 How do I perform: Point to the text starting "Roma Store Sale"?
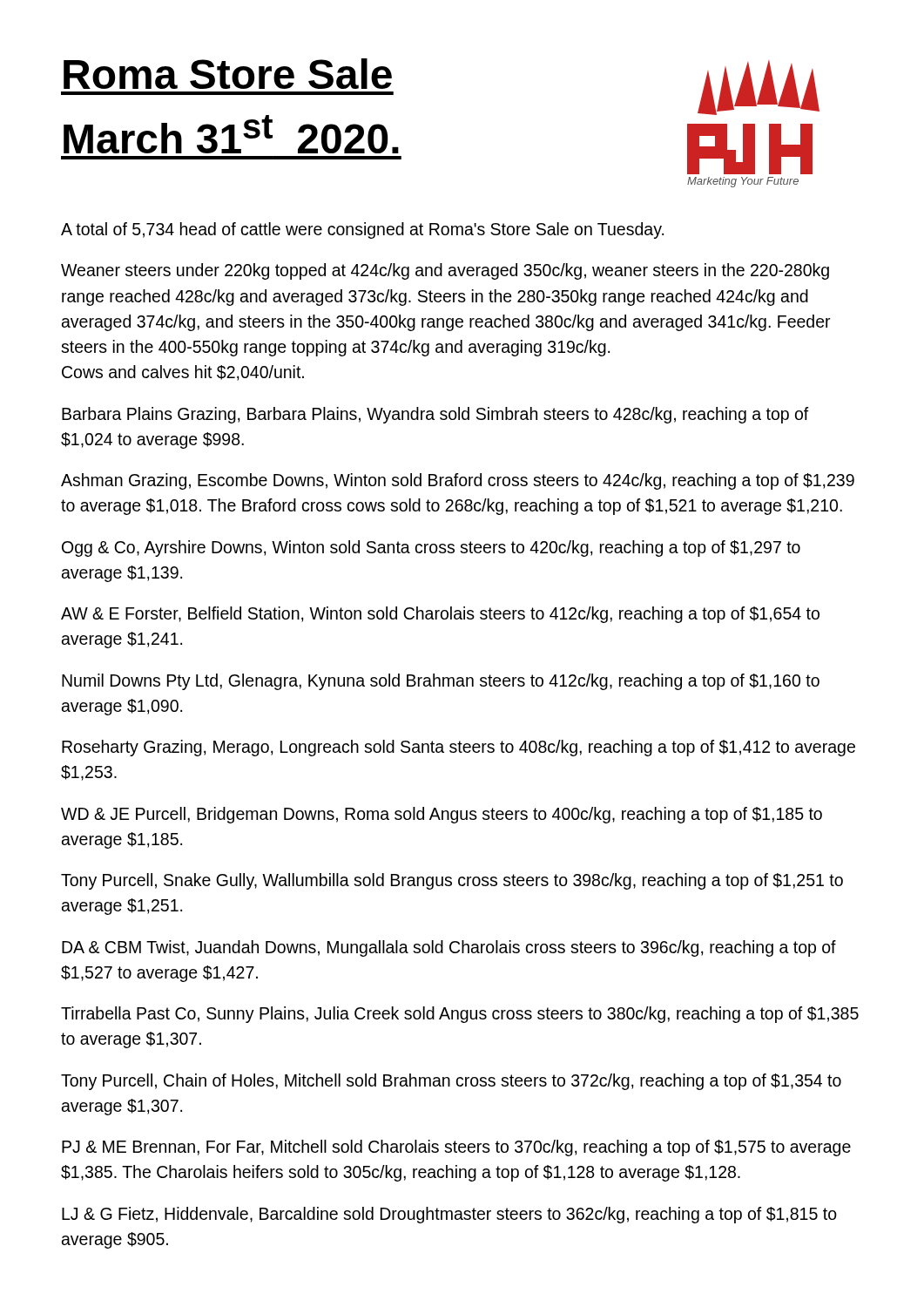[x=227, y=75]
